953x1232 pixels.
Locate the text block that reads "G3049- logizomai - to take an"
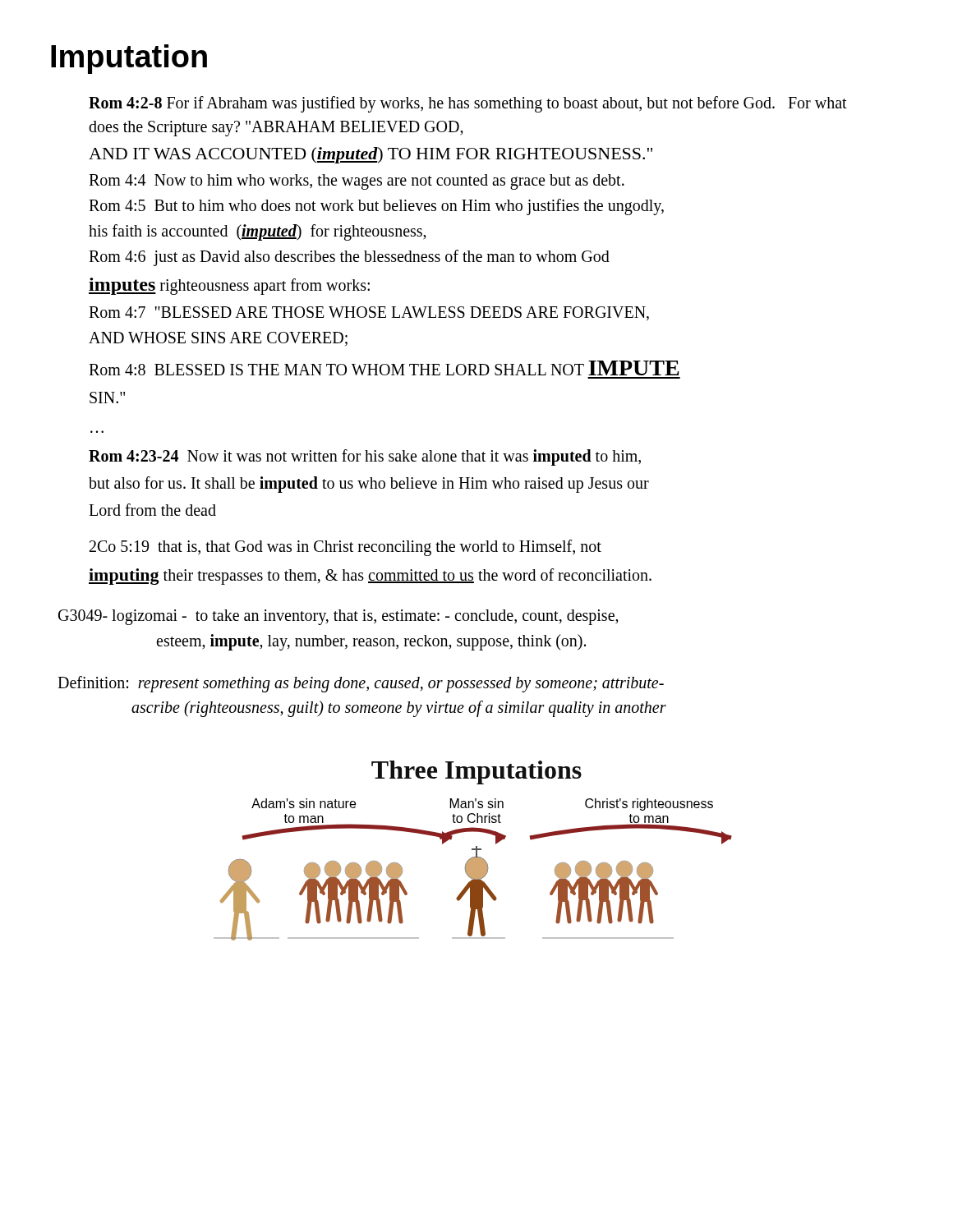tap(481, 629)
